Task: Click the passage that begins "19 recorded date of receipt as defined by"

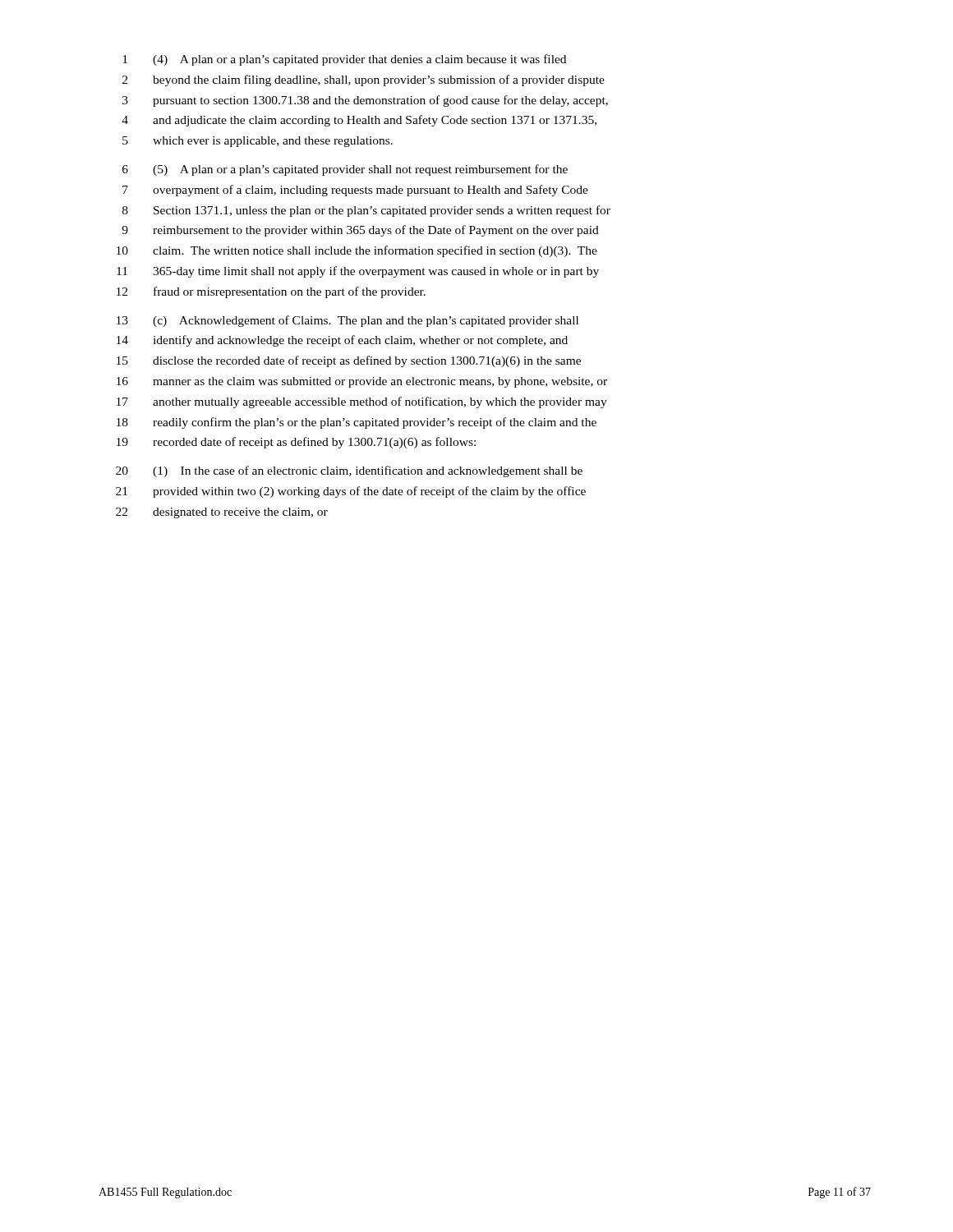Action: pyautogui.click(x=485, y=442)
